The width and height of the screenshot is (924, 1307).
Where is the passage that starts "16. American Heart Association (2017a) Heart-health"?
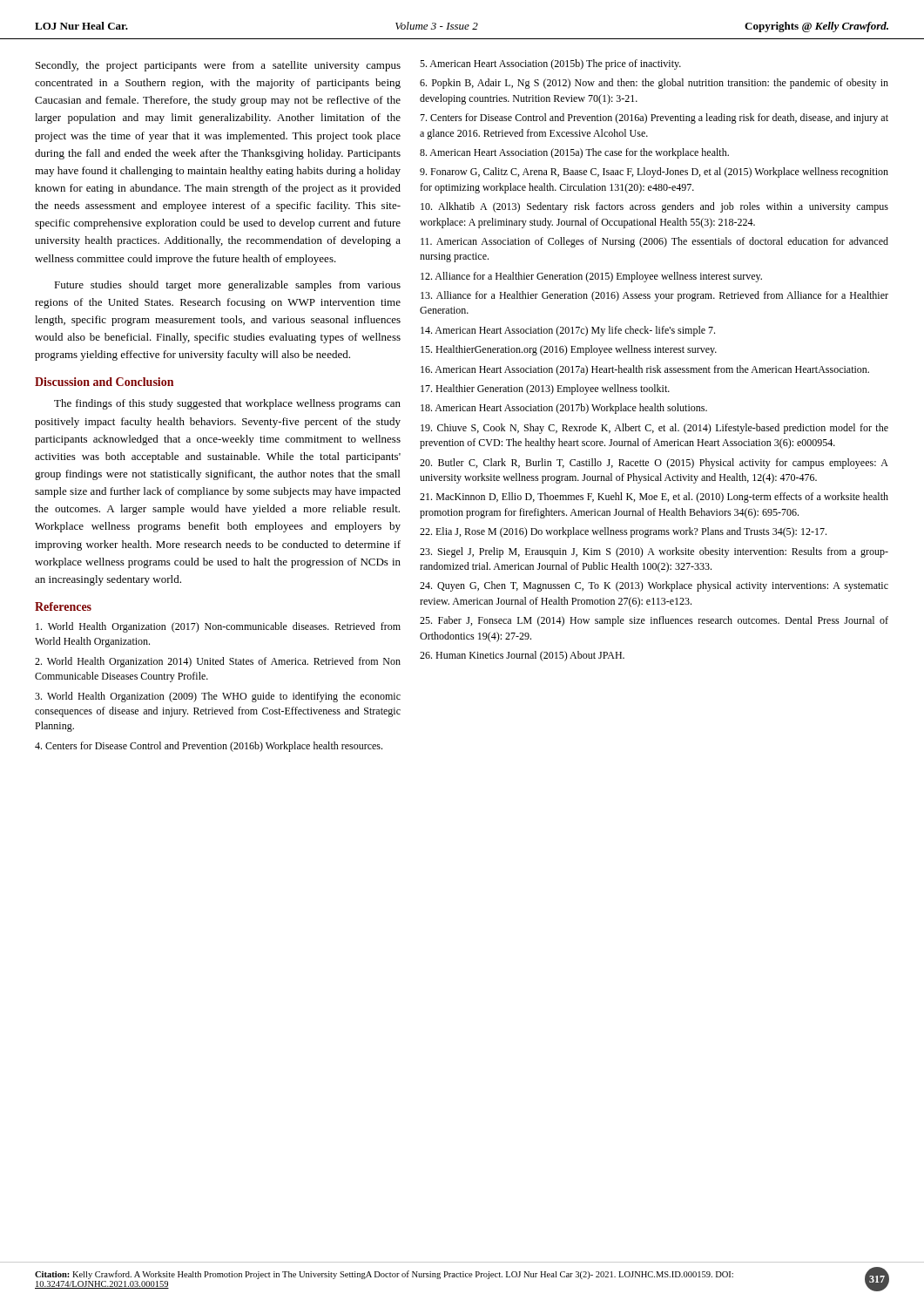pos(645,369)
